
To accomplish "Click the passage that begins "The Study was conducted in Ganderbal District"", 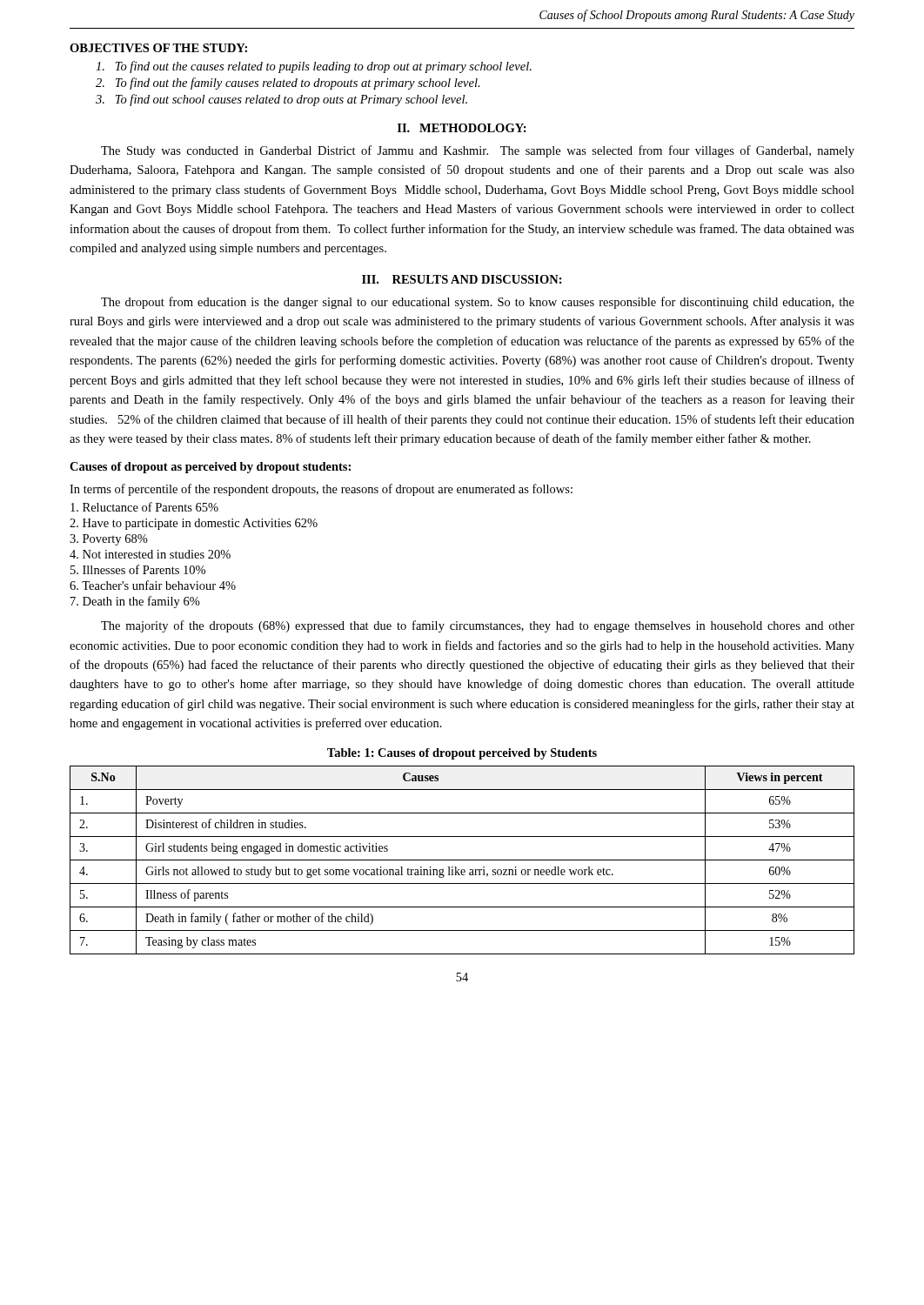I will (462, 199).
